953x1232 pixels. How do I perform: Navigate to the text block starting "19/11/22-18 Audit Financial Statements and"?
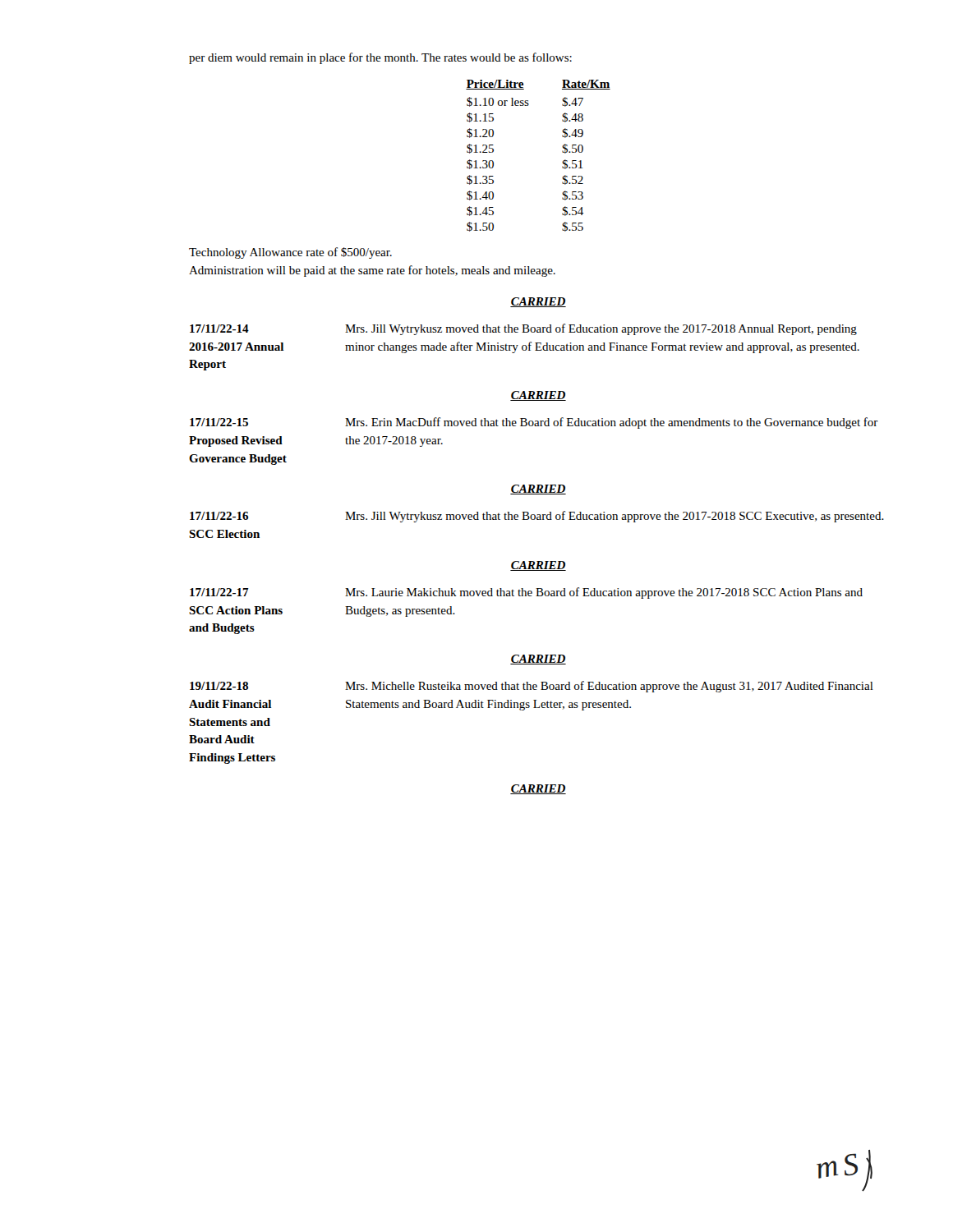(x=532, y=687)
